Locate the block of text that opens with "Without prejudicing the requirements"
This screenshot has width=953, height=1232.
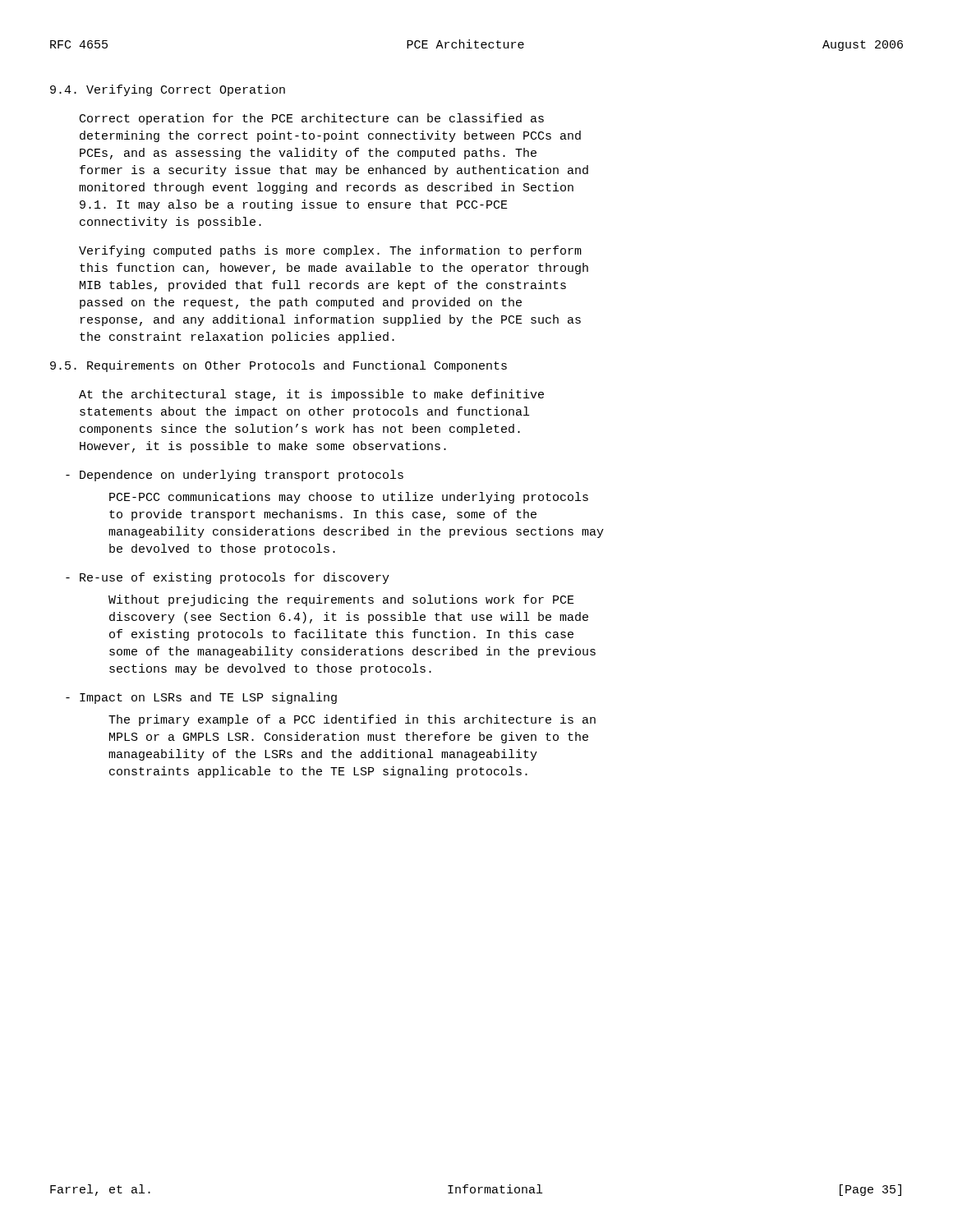point(353,635)
